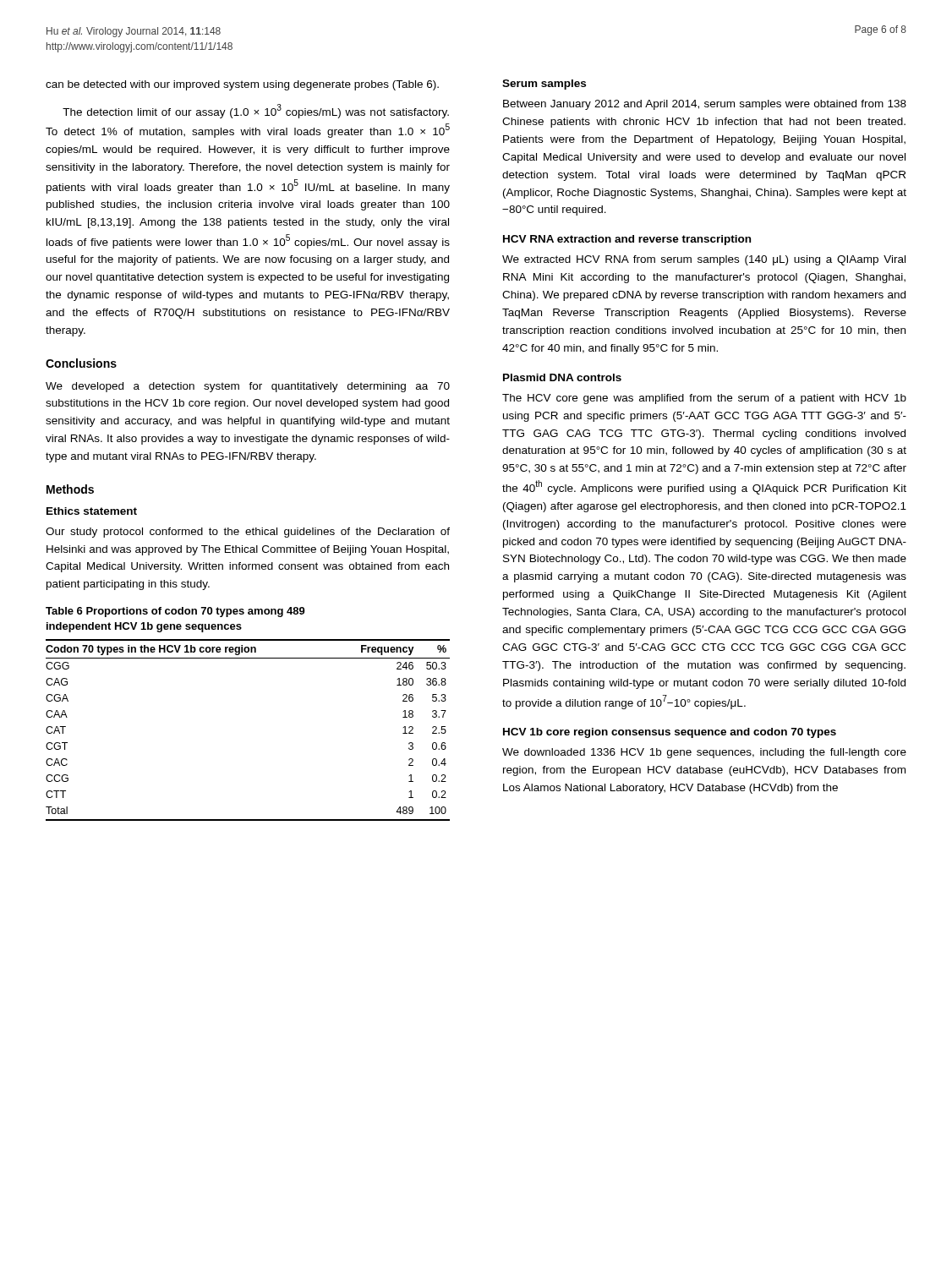Locate the block of text that opens with "Our study protocol"
This screenshot has height=1268, width=952.
click(x=248, y=558)
